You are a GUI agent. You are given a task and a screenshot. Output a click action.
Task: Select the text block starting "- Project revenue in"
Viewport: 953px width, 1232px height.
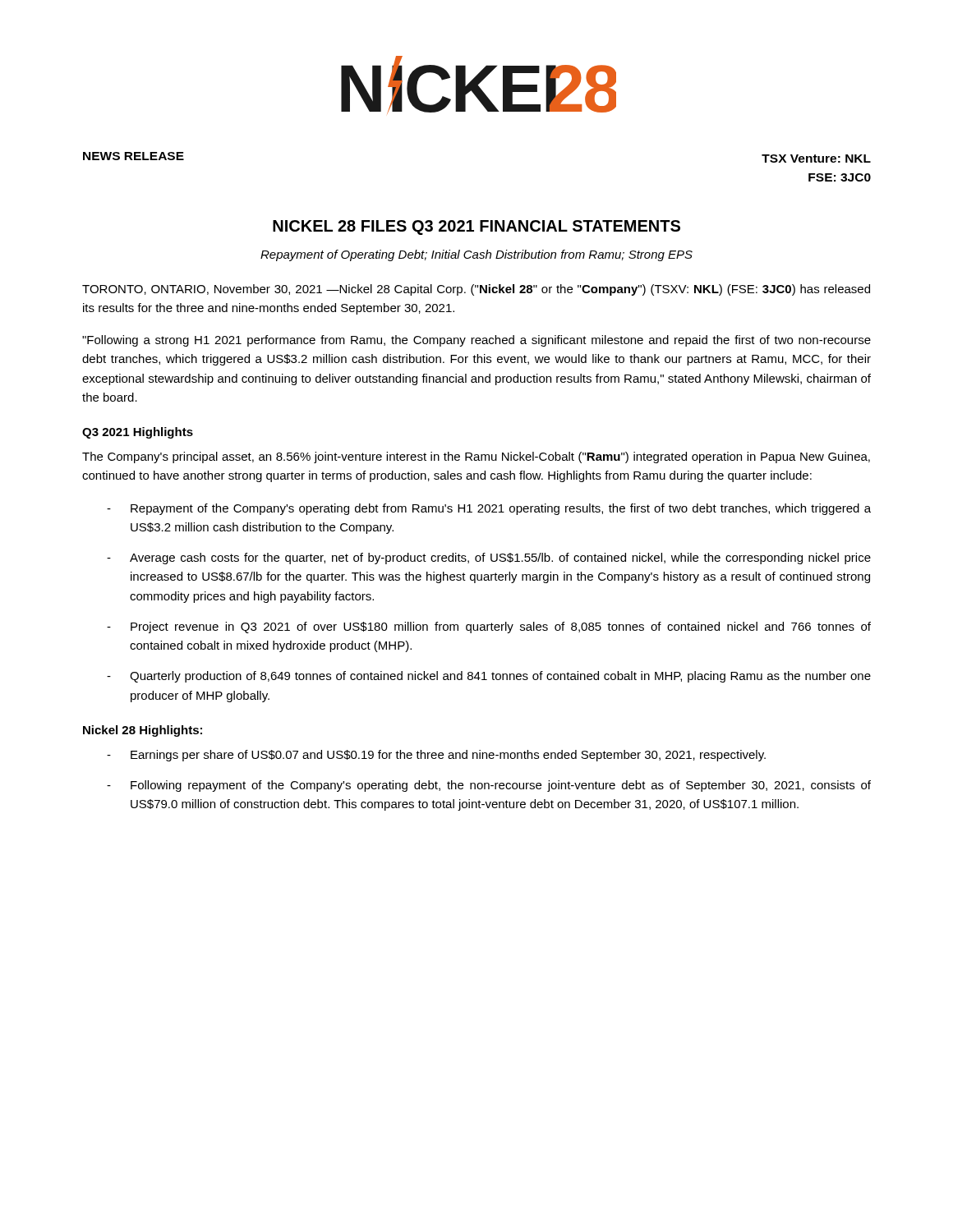coord(489,636)
